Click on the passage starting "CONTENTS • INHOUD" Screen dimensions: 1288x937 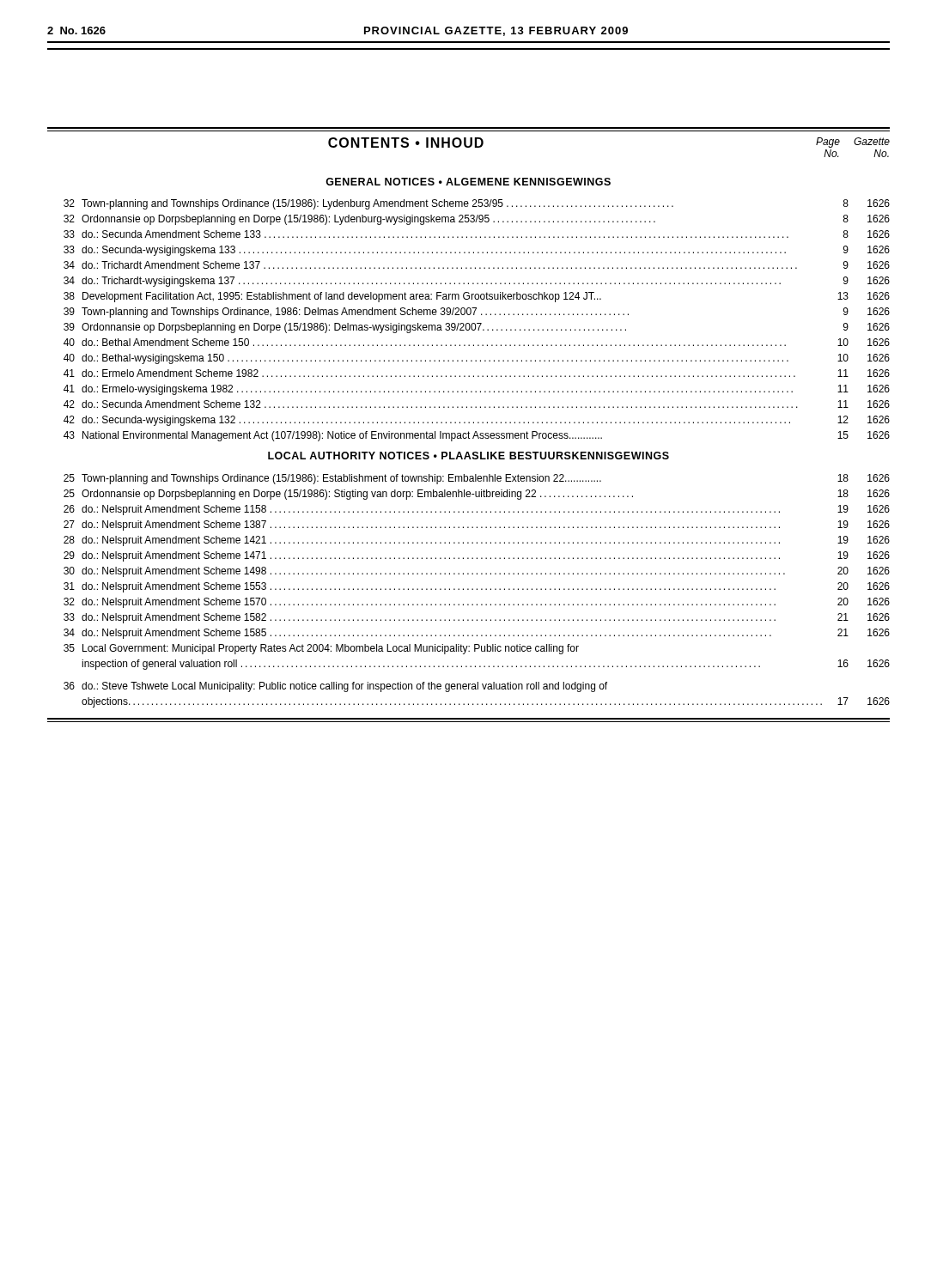(406, 143)
